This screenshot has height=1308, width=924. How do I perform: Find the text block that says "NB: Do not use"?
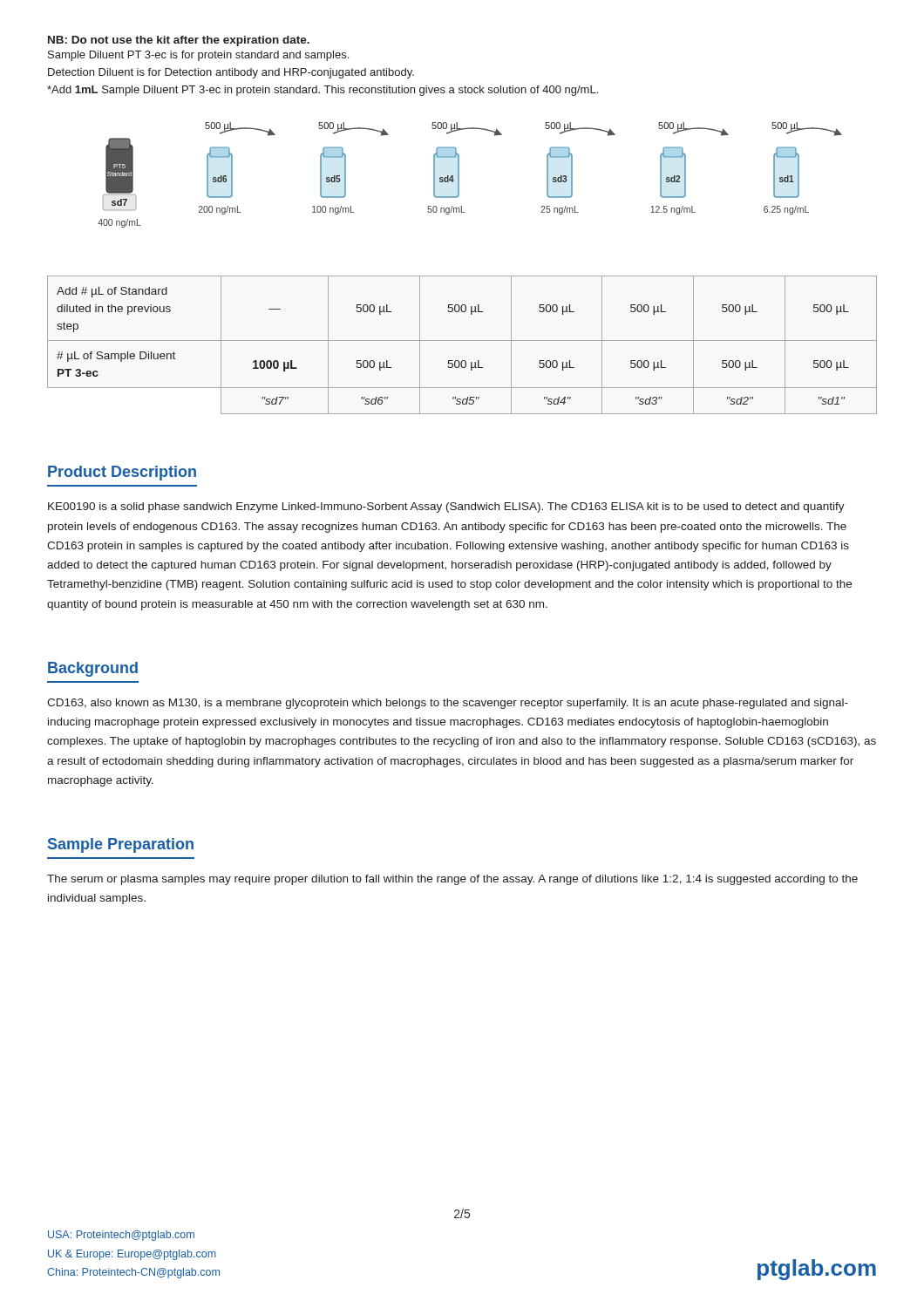[x=179, y=41]
